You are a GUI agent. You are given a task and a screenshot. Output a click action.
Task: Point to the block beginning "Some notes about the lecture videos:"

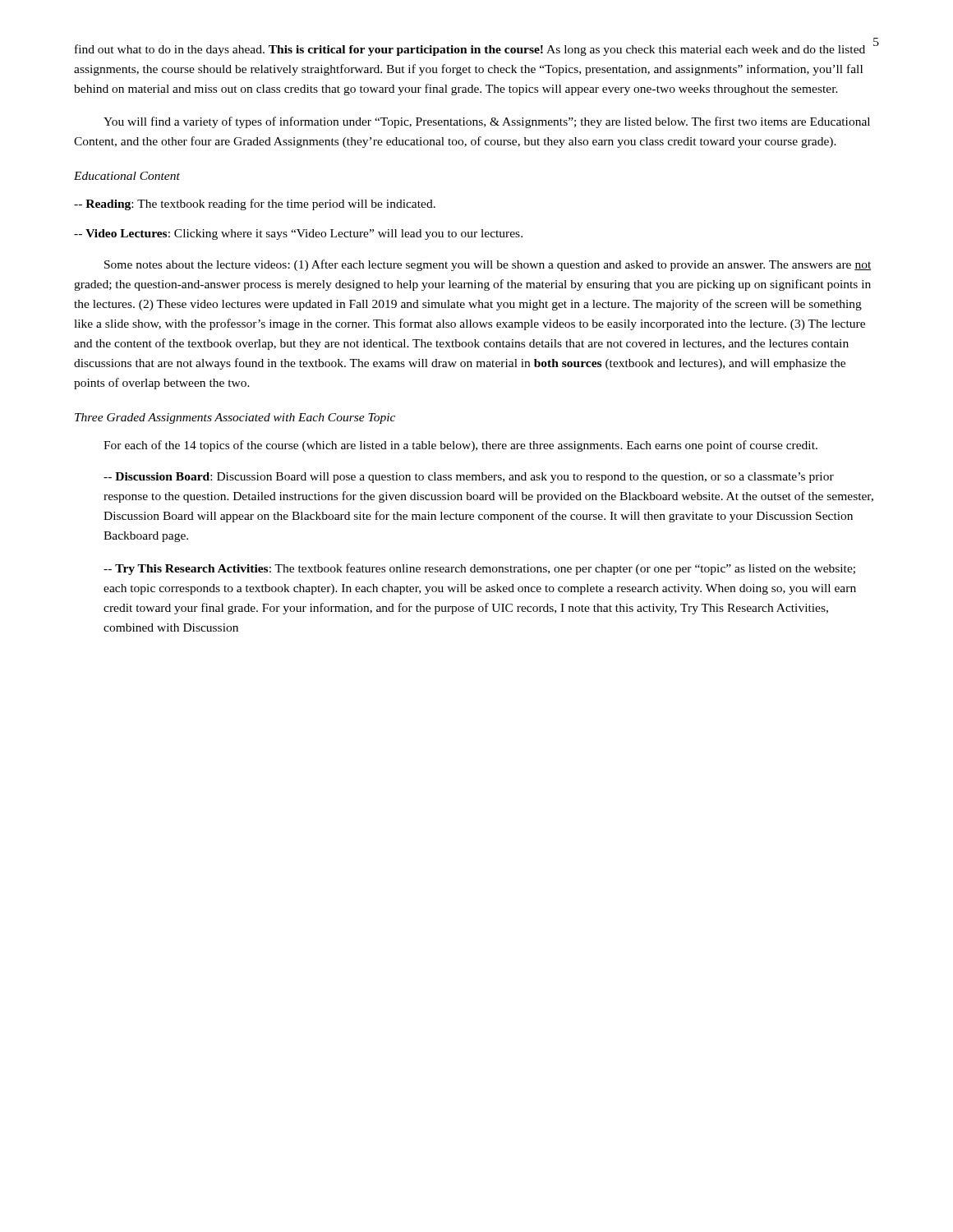[472, 323]
